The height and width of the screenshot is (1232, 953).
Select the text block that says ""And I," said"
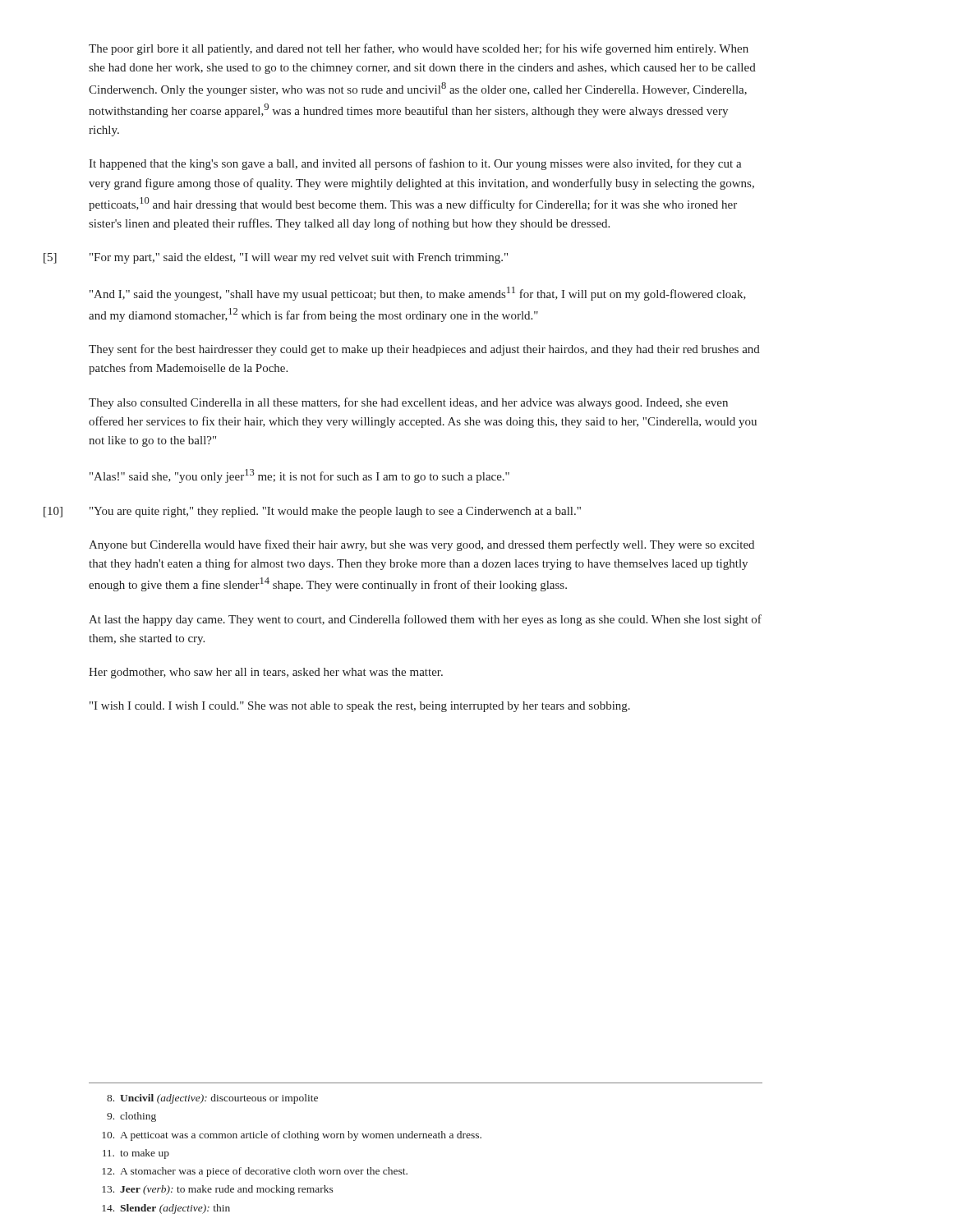point(417,303)
